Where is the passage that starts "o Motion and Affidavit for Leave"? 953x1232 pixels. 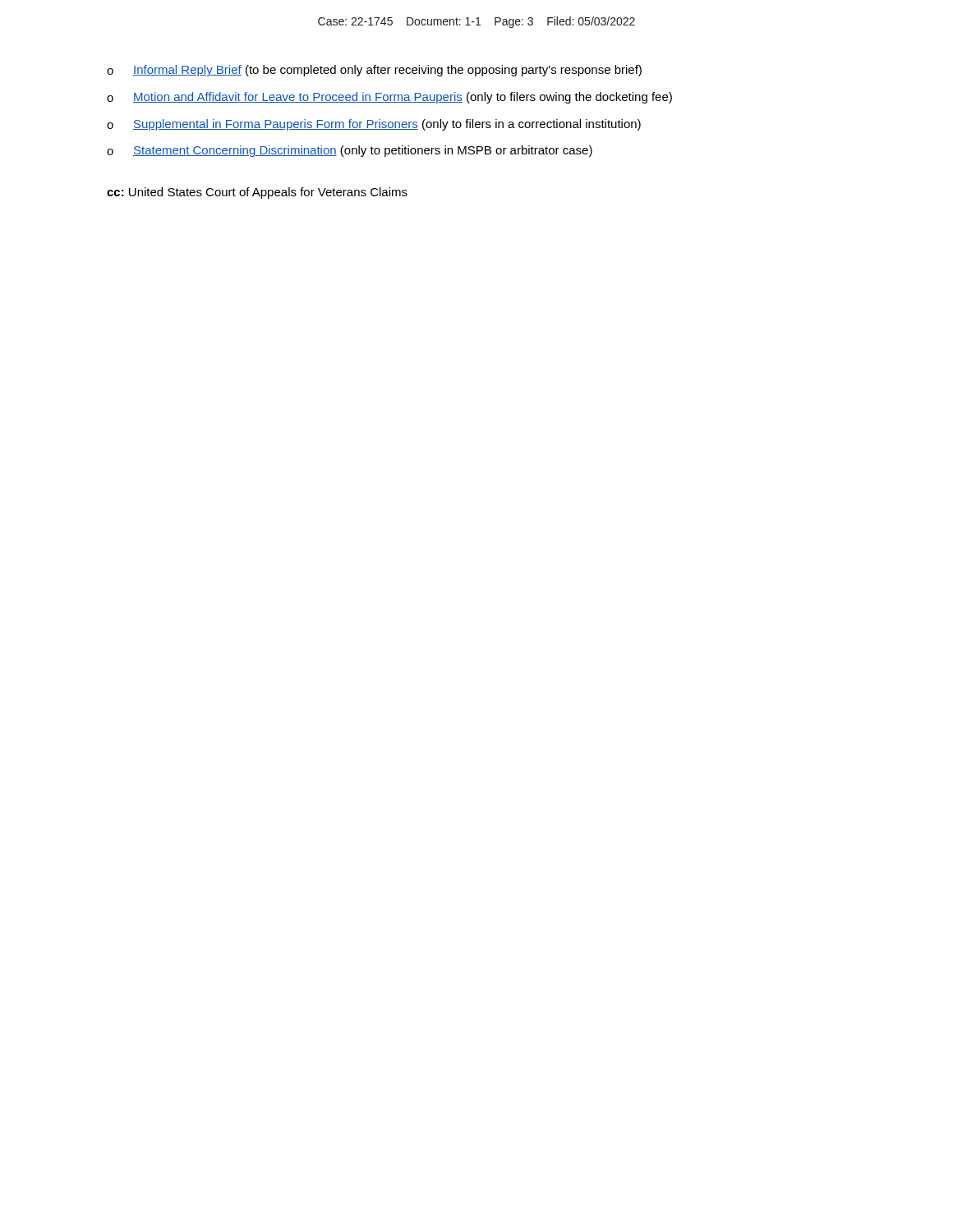tap(489, 97)
